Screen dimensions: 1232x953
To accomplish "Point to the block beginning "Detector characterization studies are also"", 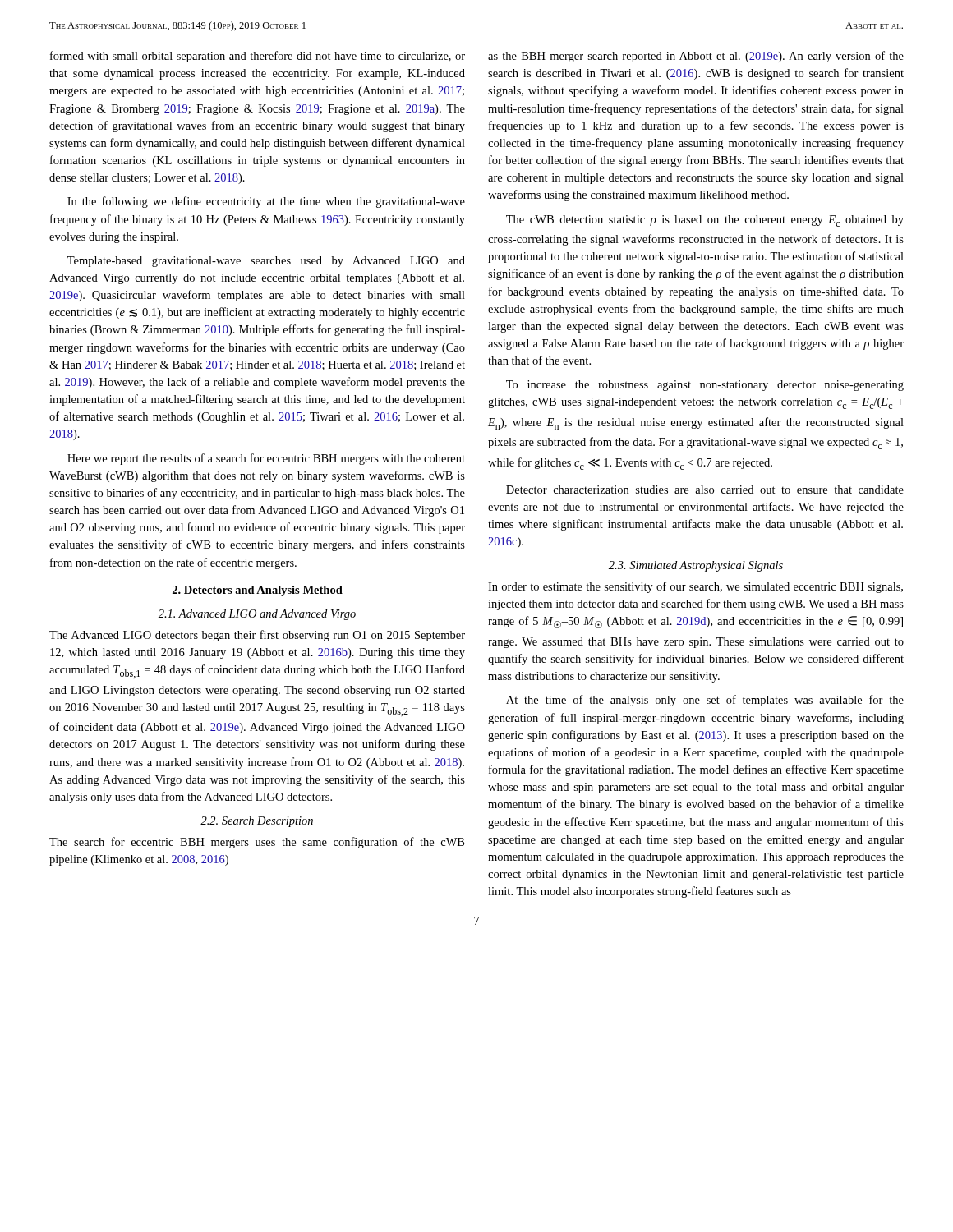I will point(696,516).
